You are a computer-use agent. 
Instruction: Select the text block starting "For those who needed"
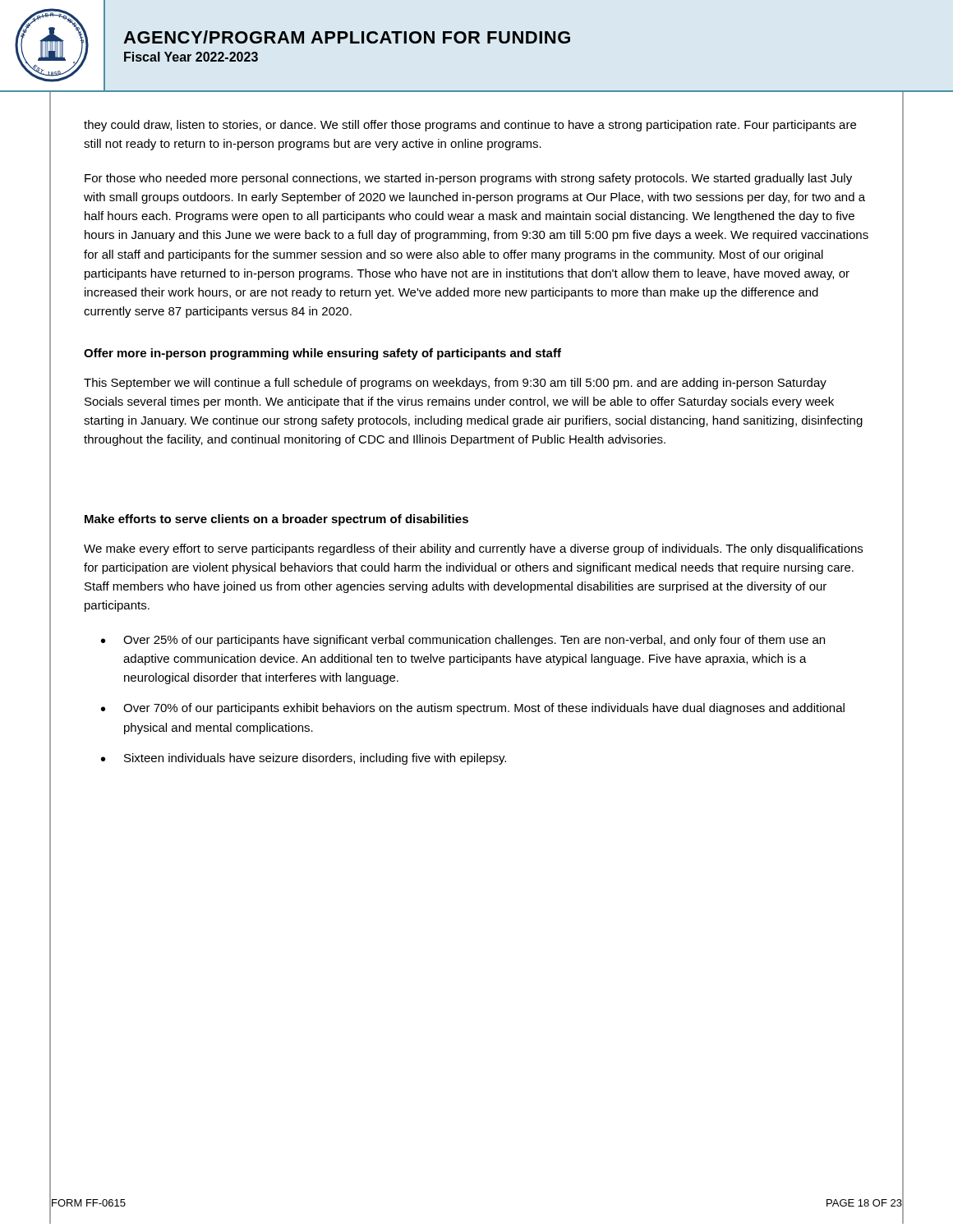476,244
